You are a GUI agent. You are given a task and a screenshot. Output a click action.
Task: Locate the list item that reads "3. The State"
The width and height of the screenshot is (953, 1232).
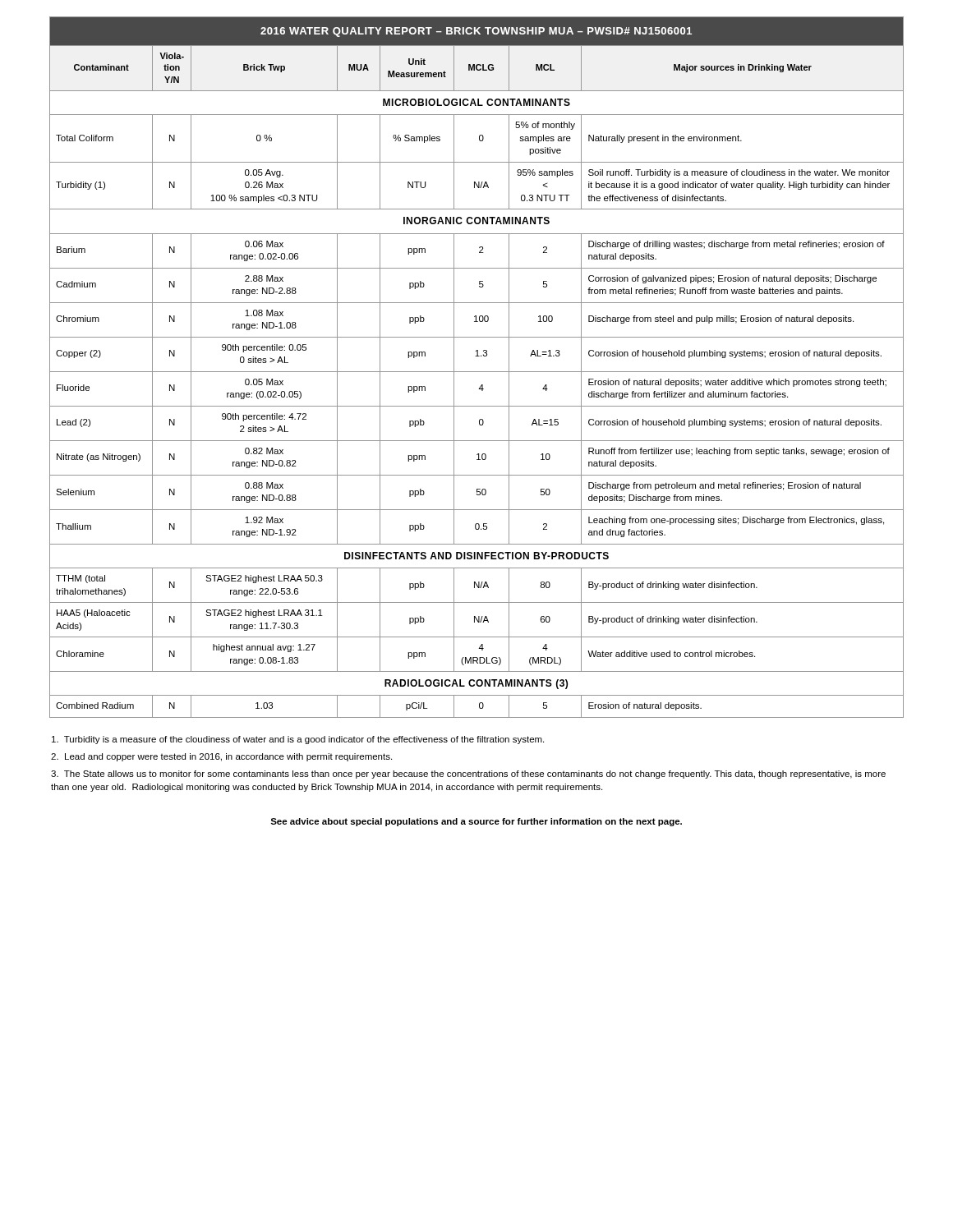click(468, 780)
